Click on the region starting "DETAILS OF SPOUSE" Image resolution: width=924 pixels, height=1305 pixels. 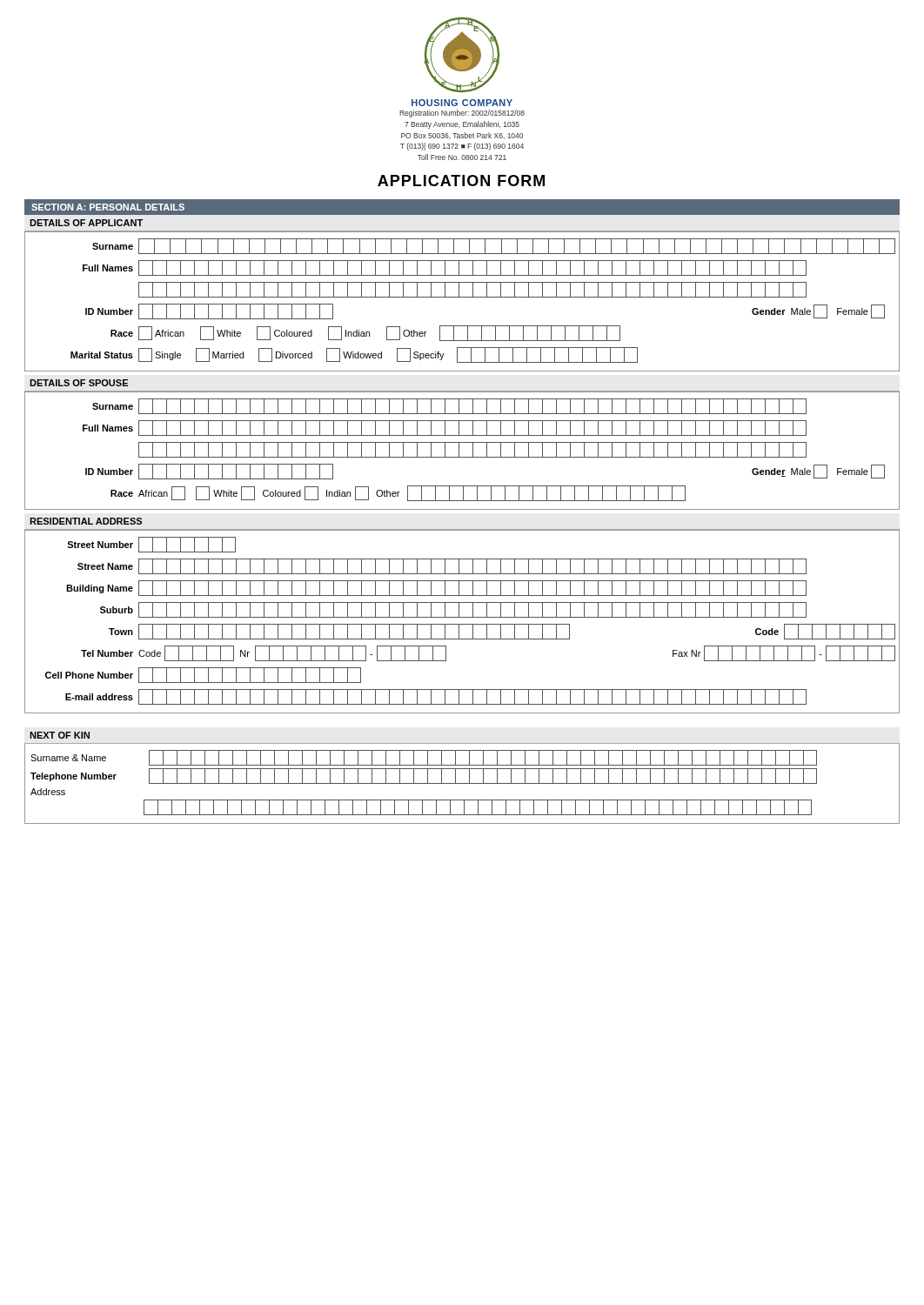click(79, 383)
